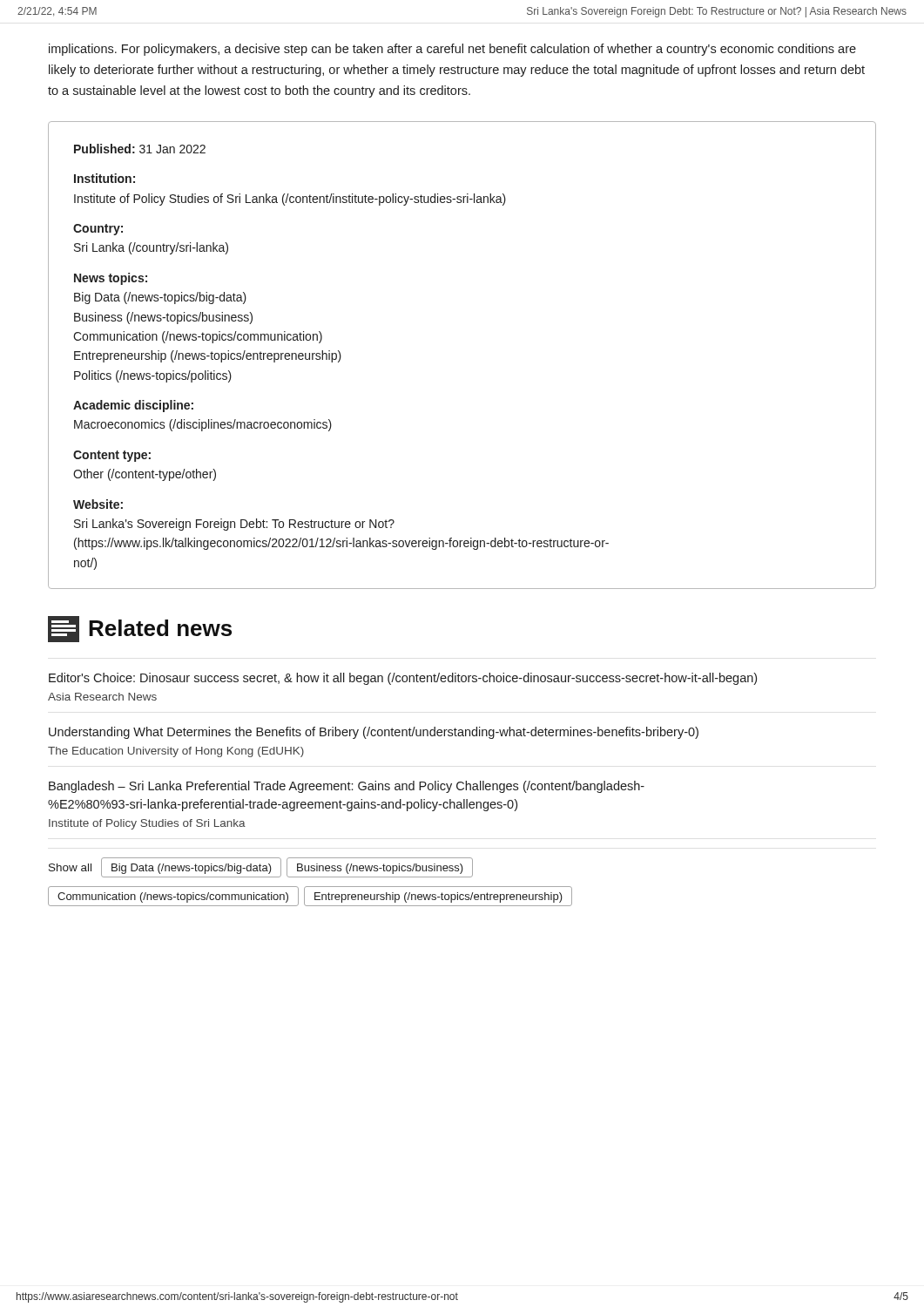Click on the passage starting "implications. For policymakers, a decisive step can"
The width and height of the screenshot is (924, 1307).
[456, 70]
